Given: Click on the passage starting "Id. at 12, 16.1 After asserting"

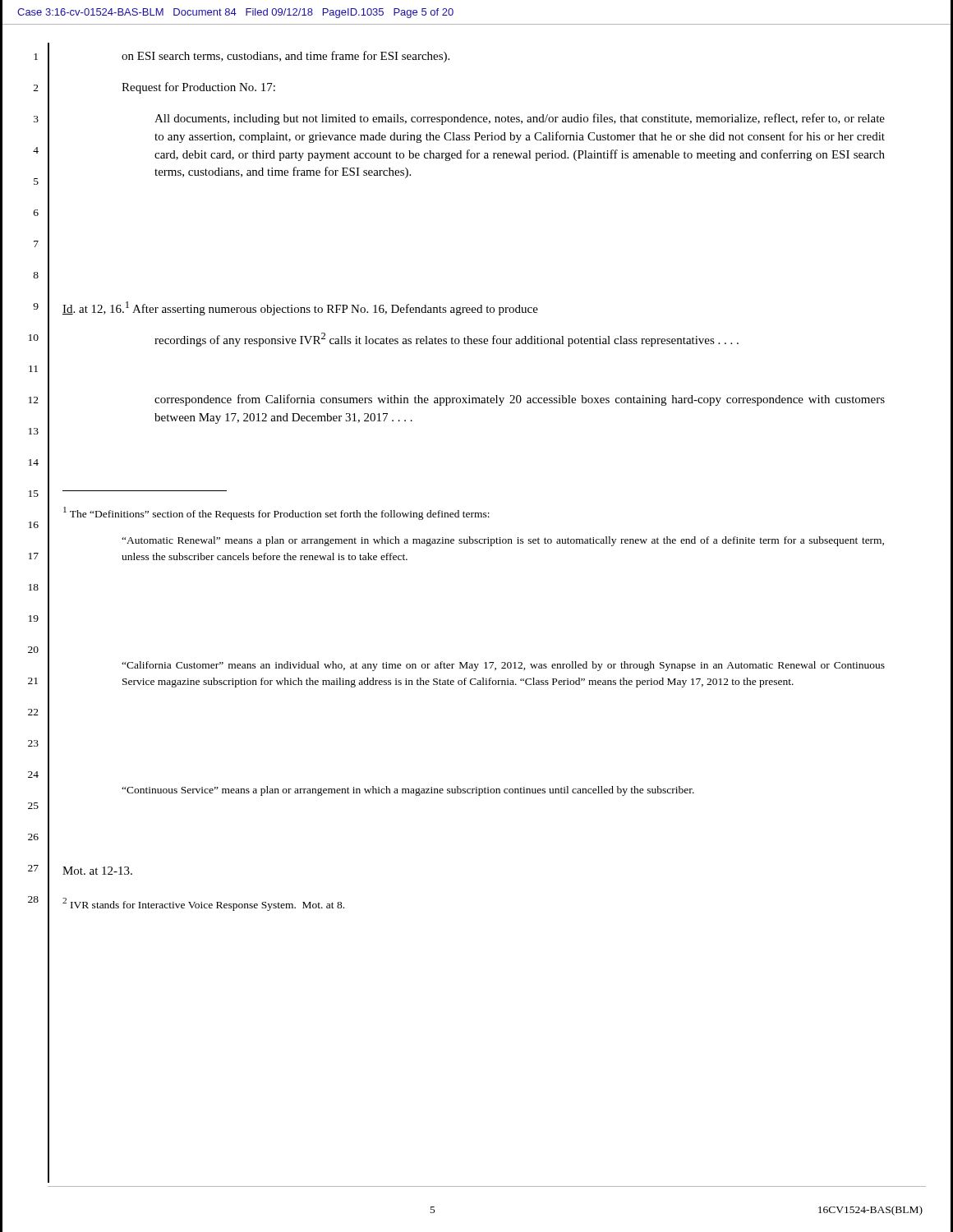Looking at the screenshot, I should (x=490, y=308).
